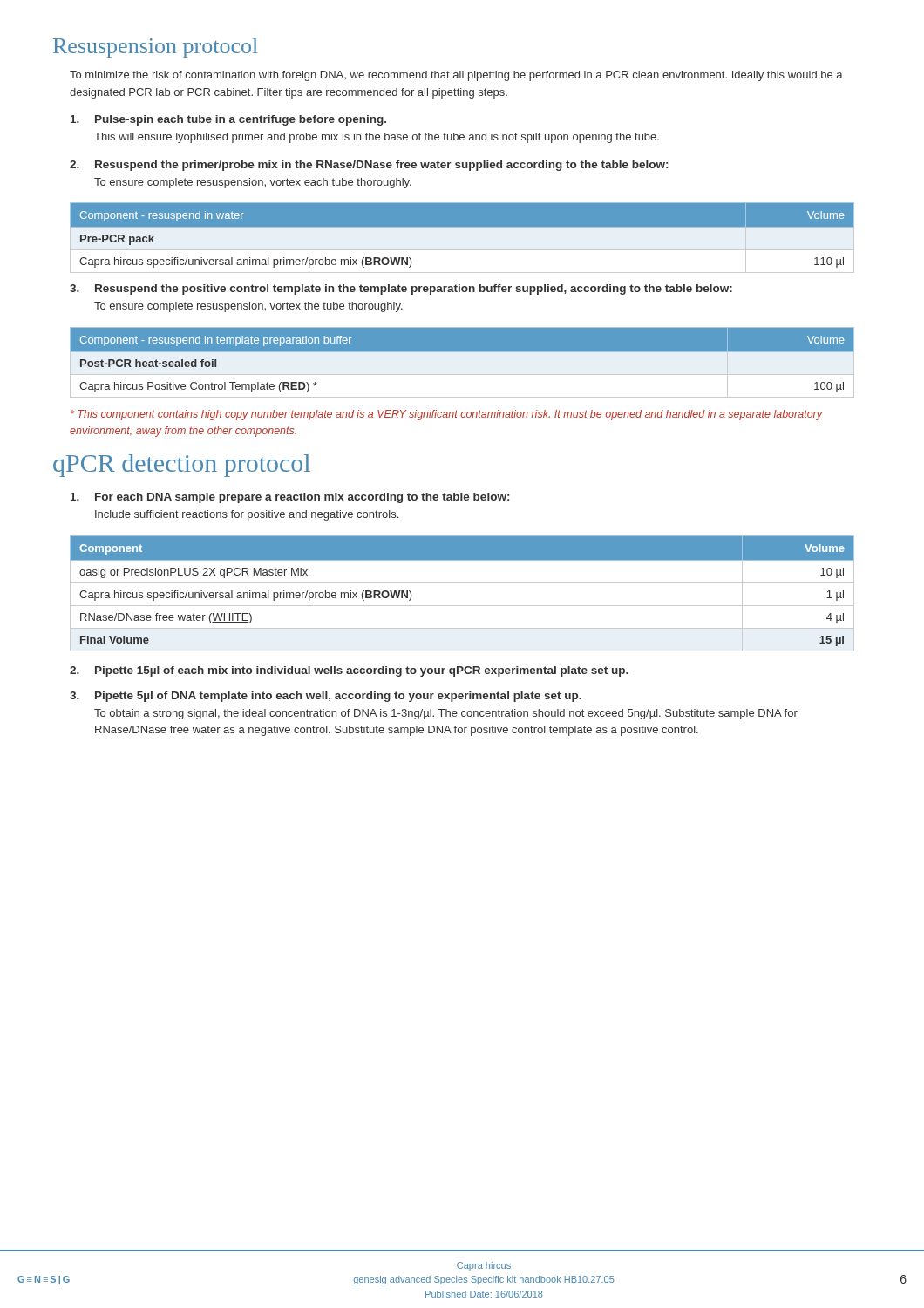
Task: Locate the table with the text "RNase/DNase free water ("
Action: coord(462,593)
